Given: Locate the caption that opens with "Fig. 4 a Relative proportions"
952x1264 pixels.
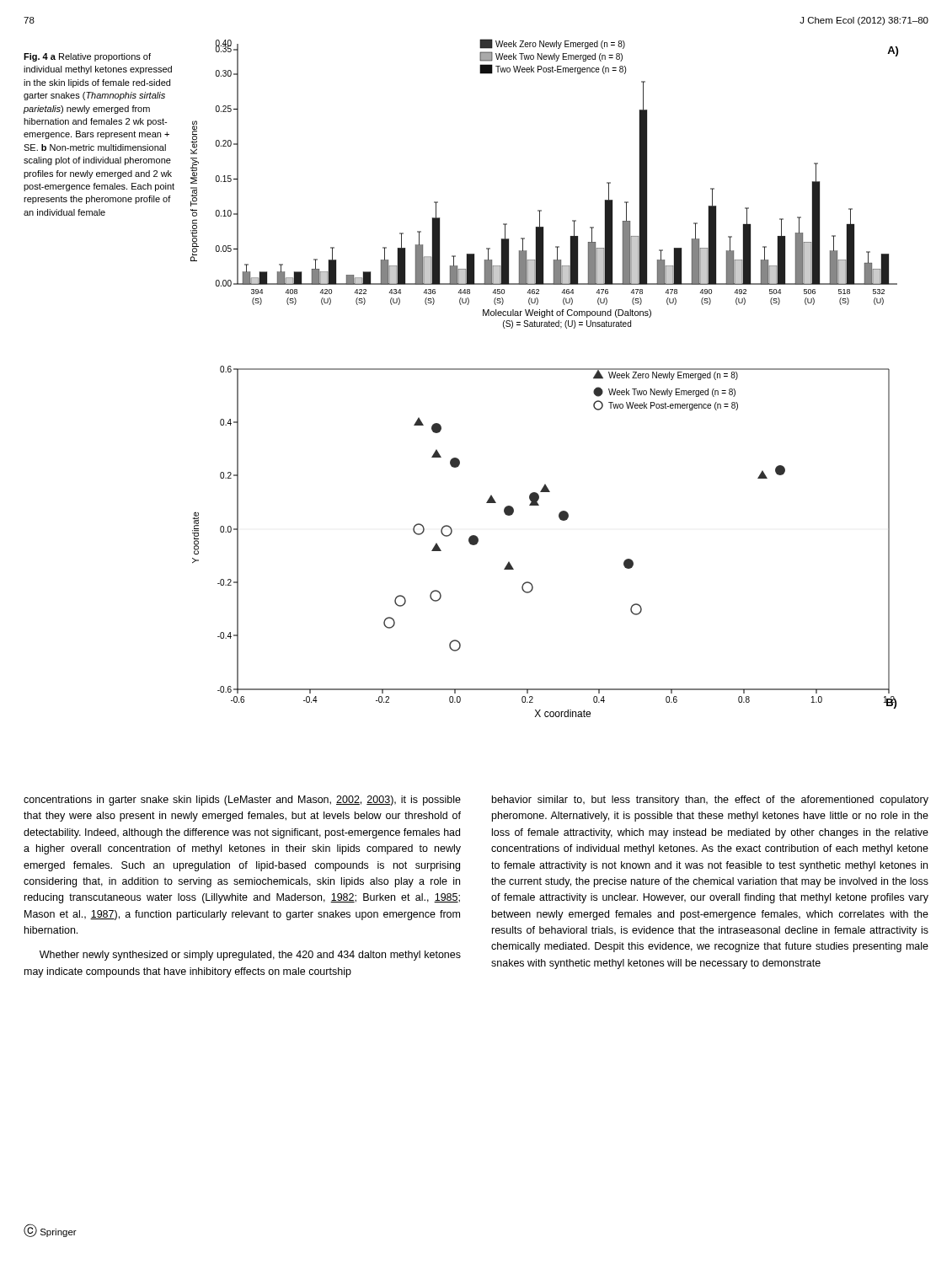Looking at the screenshot, I should click(99, 134).
